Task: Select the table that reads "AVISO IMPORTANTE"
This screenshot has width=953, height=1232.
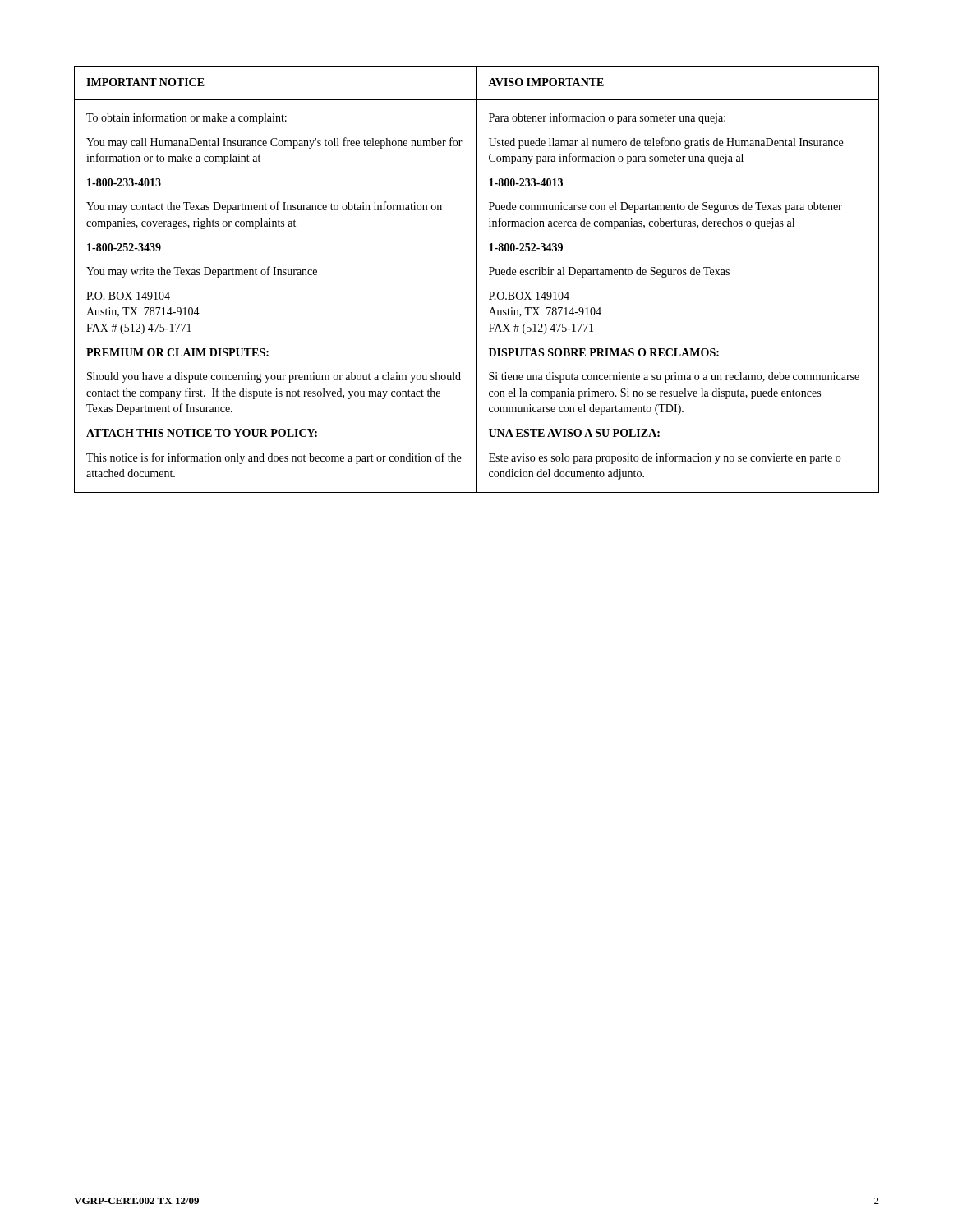Action: coord(476,279)
